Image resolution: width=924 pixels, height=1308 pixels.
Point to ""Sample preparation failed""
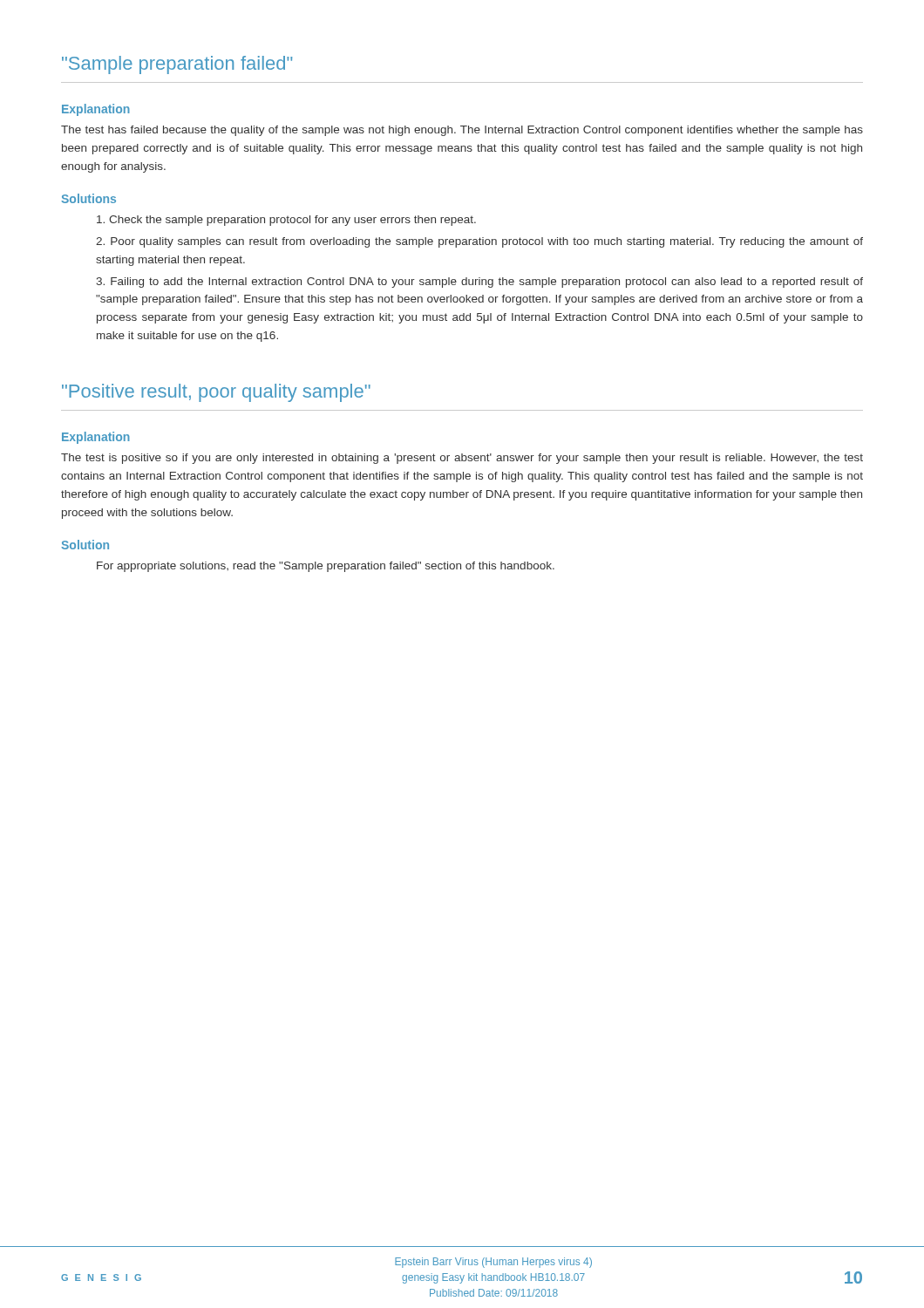pos(177,63)
